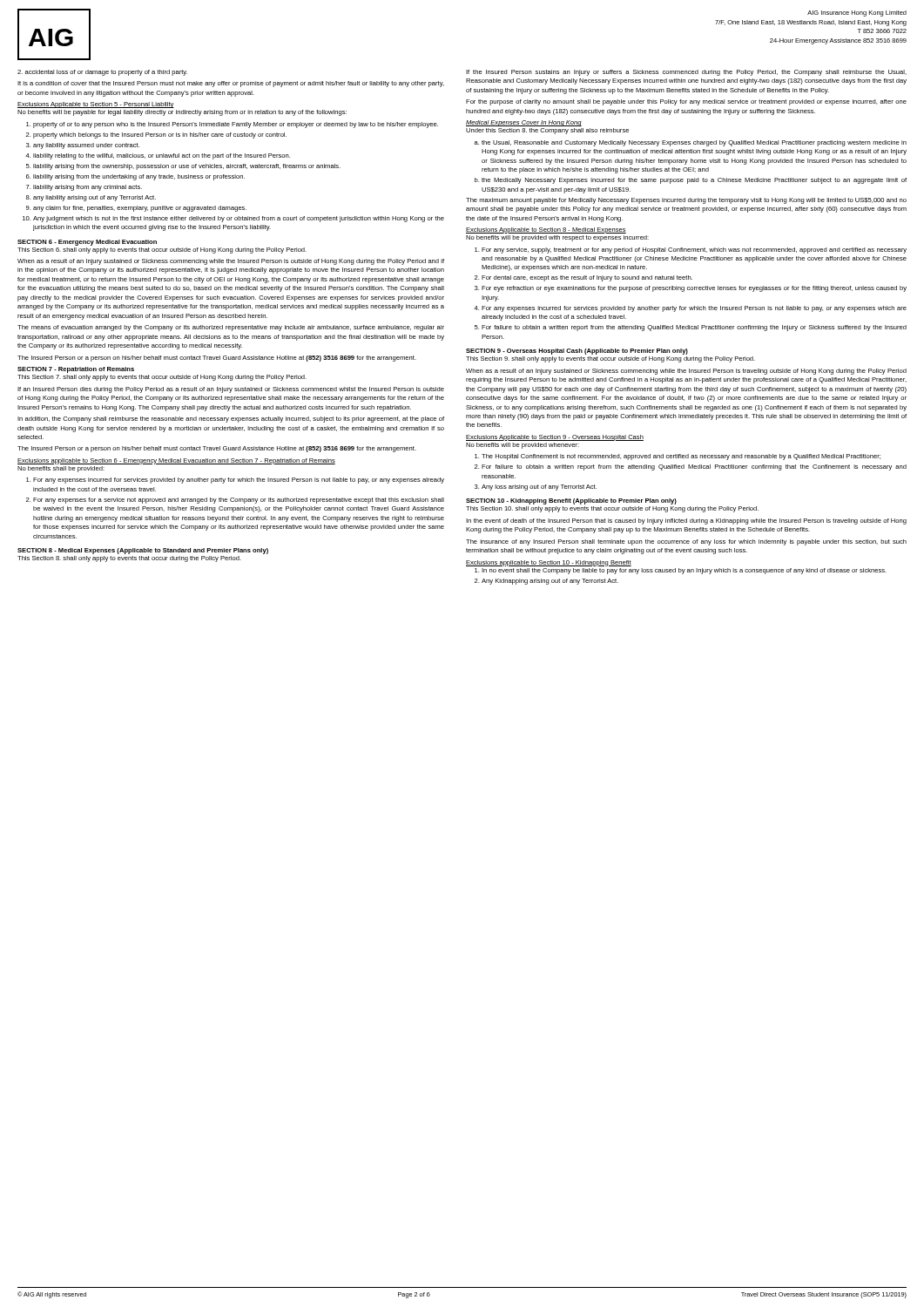Viewport: 924px width, 1307px height.
Task: Click on the text block containing "This Section 7. shall only"
Action: point(231,413)
